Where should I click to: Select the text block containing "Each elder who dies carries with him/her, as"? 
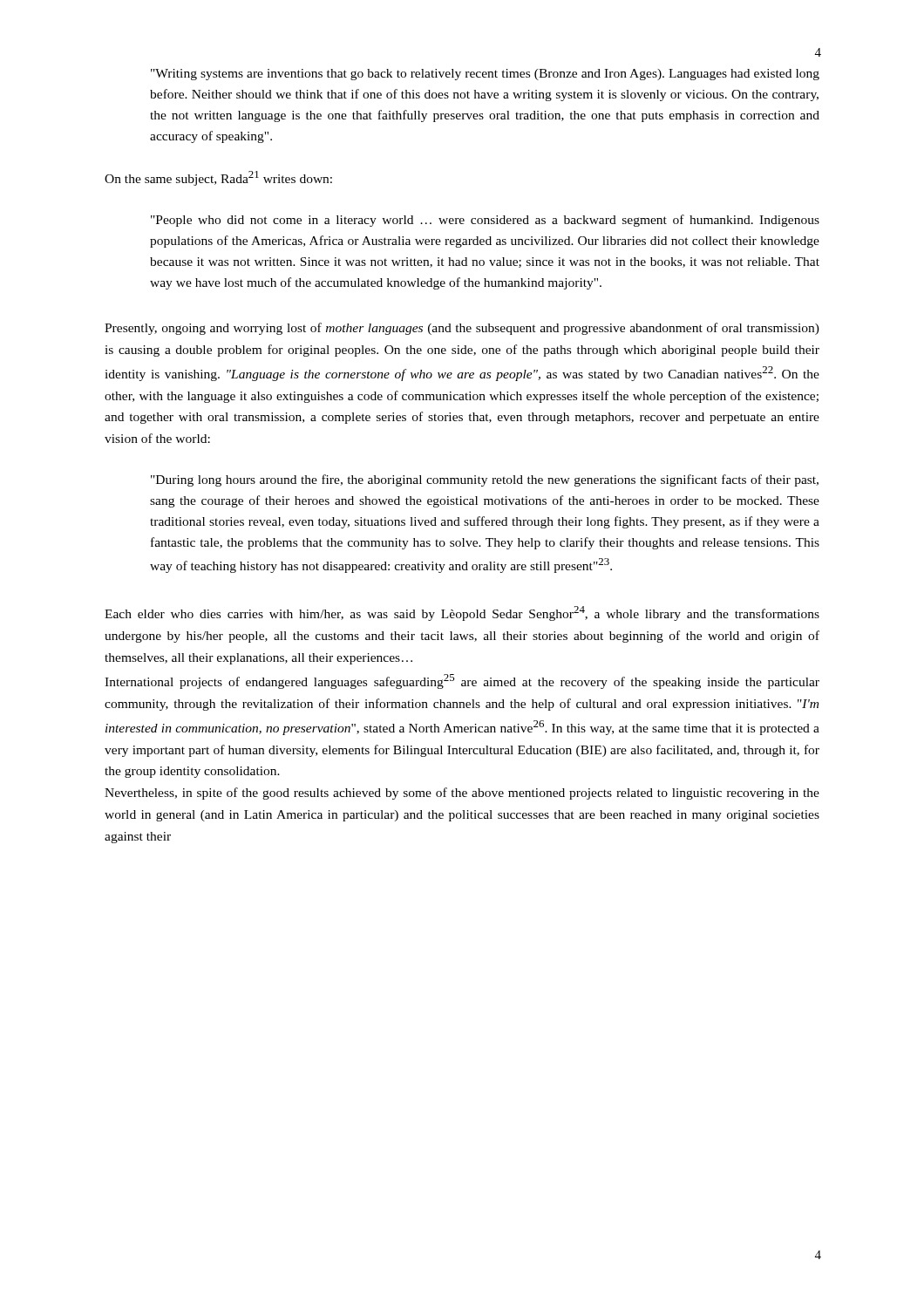tap(462, 634)
